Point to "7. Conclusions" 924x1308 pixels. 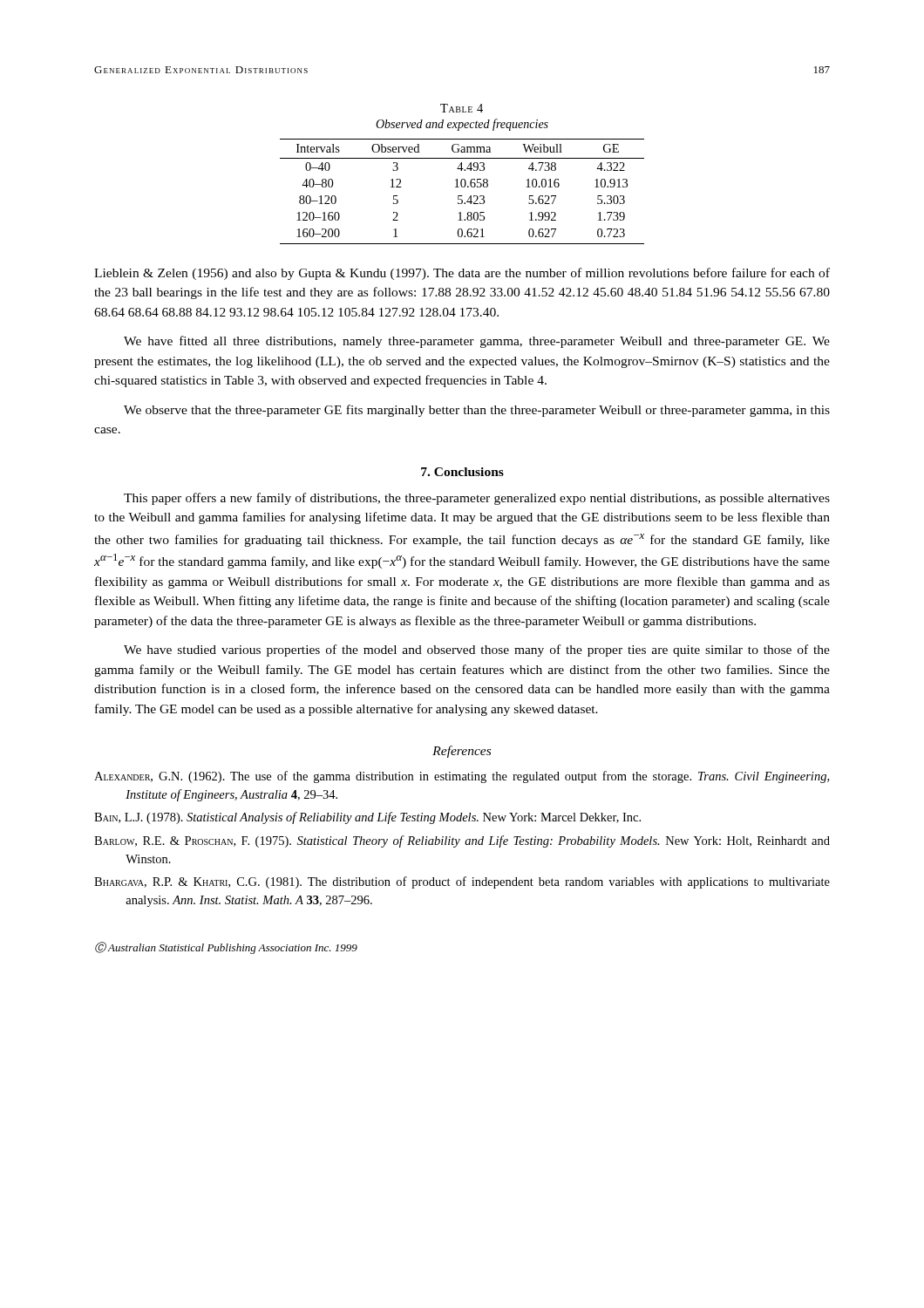(x=462, y=471)
